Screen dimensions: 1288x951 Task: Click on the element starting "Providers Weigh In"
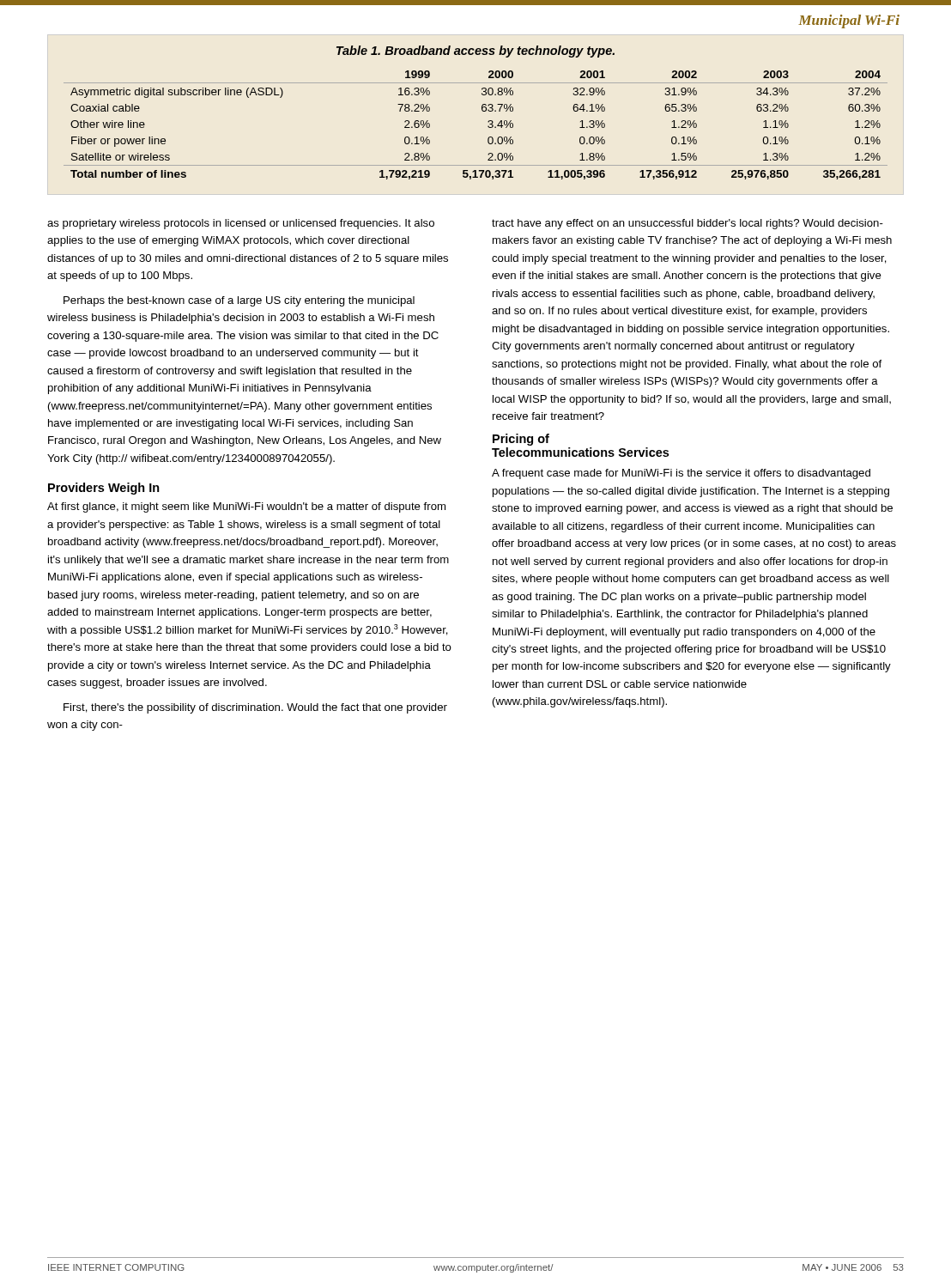pyautogui.click(x=103, y=488)
